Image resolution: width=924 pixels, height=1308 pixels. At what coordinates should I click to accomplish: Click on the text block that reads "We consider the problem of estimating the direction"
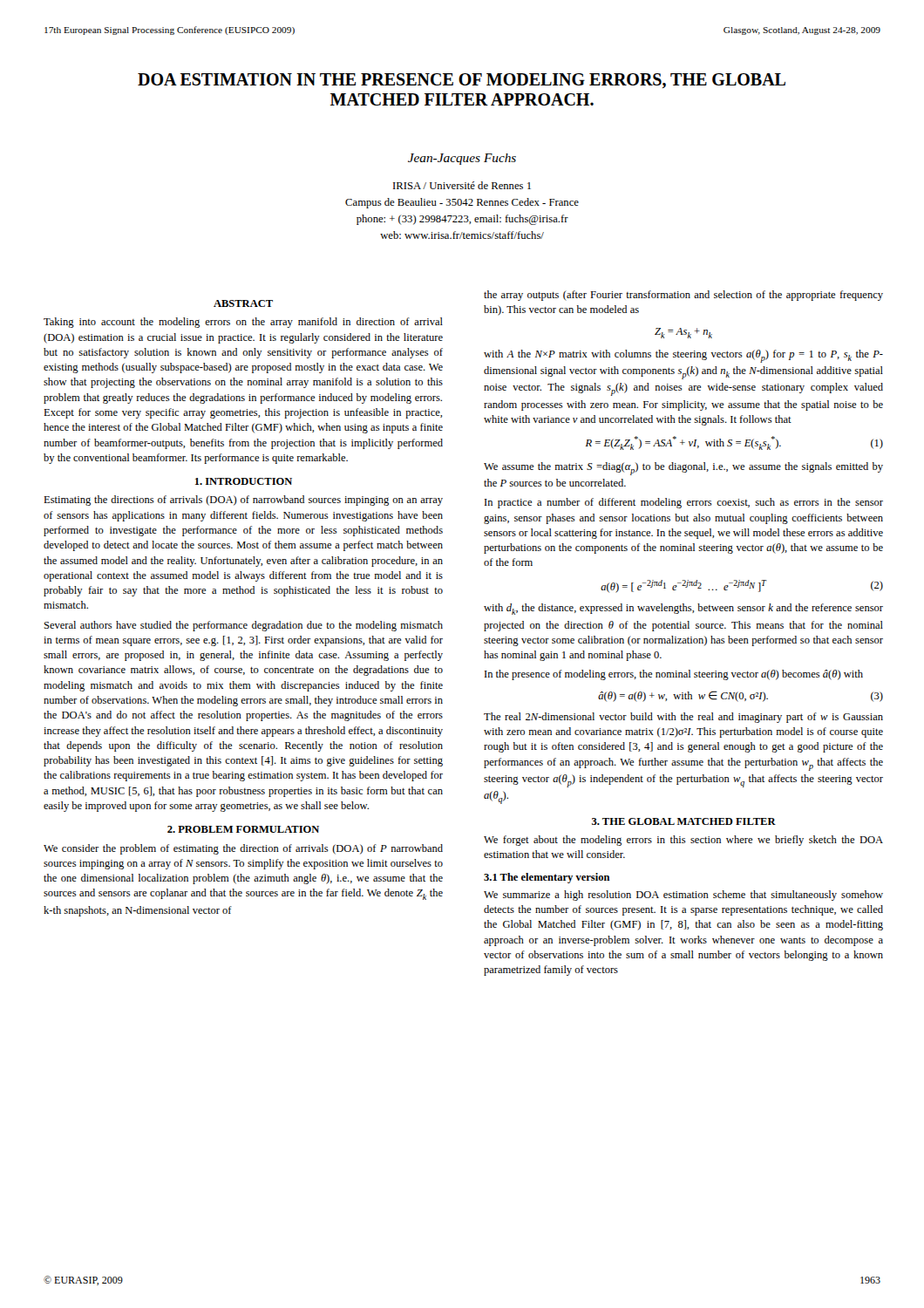243,879
